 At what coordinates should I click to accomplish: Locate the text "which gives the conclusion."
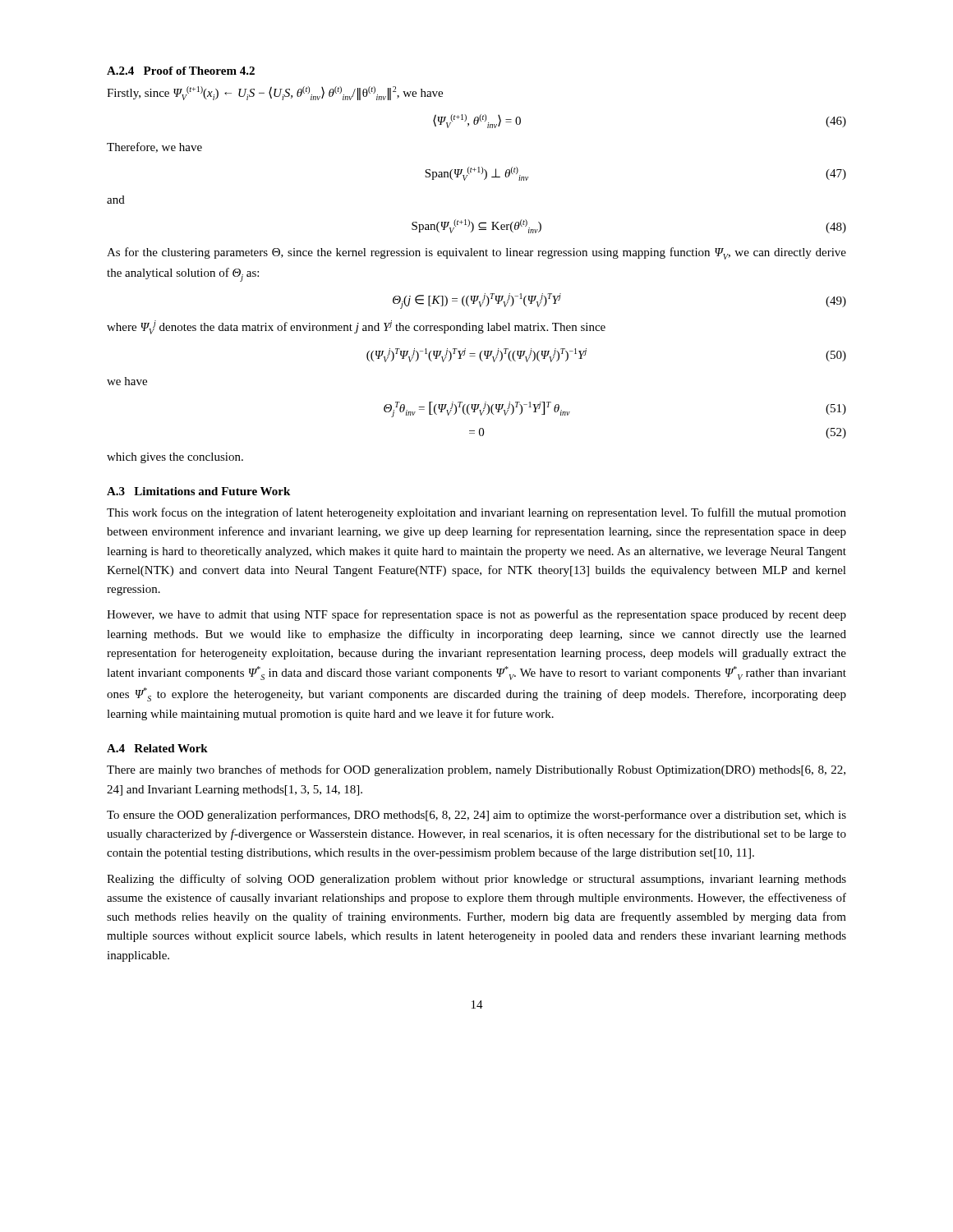(175, 456)
